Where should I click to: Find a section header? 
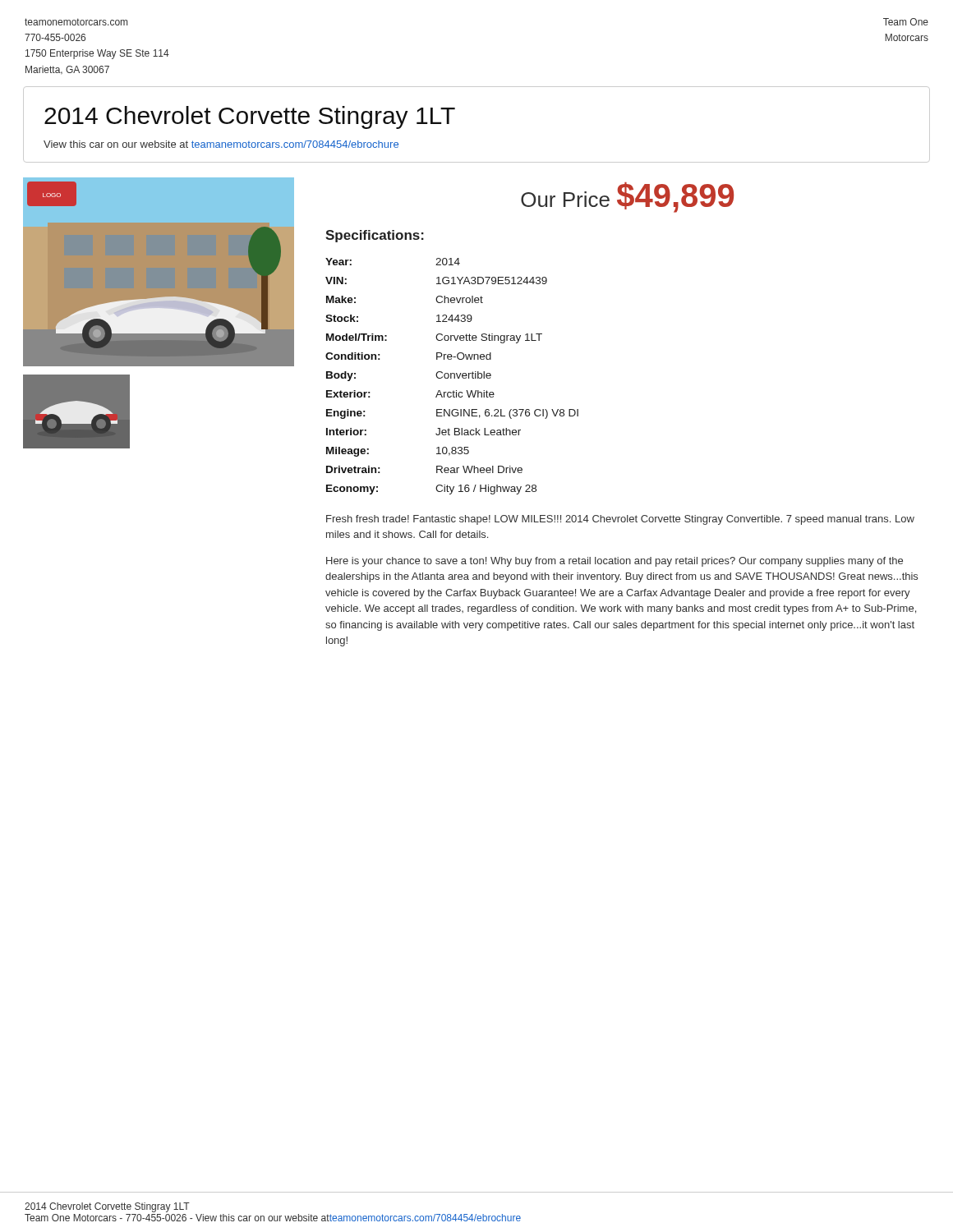click(x=375, y=235)
